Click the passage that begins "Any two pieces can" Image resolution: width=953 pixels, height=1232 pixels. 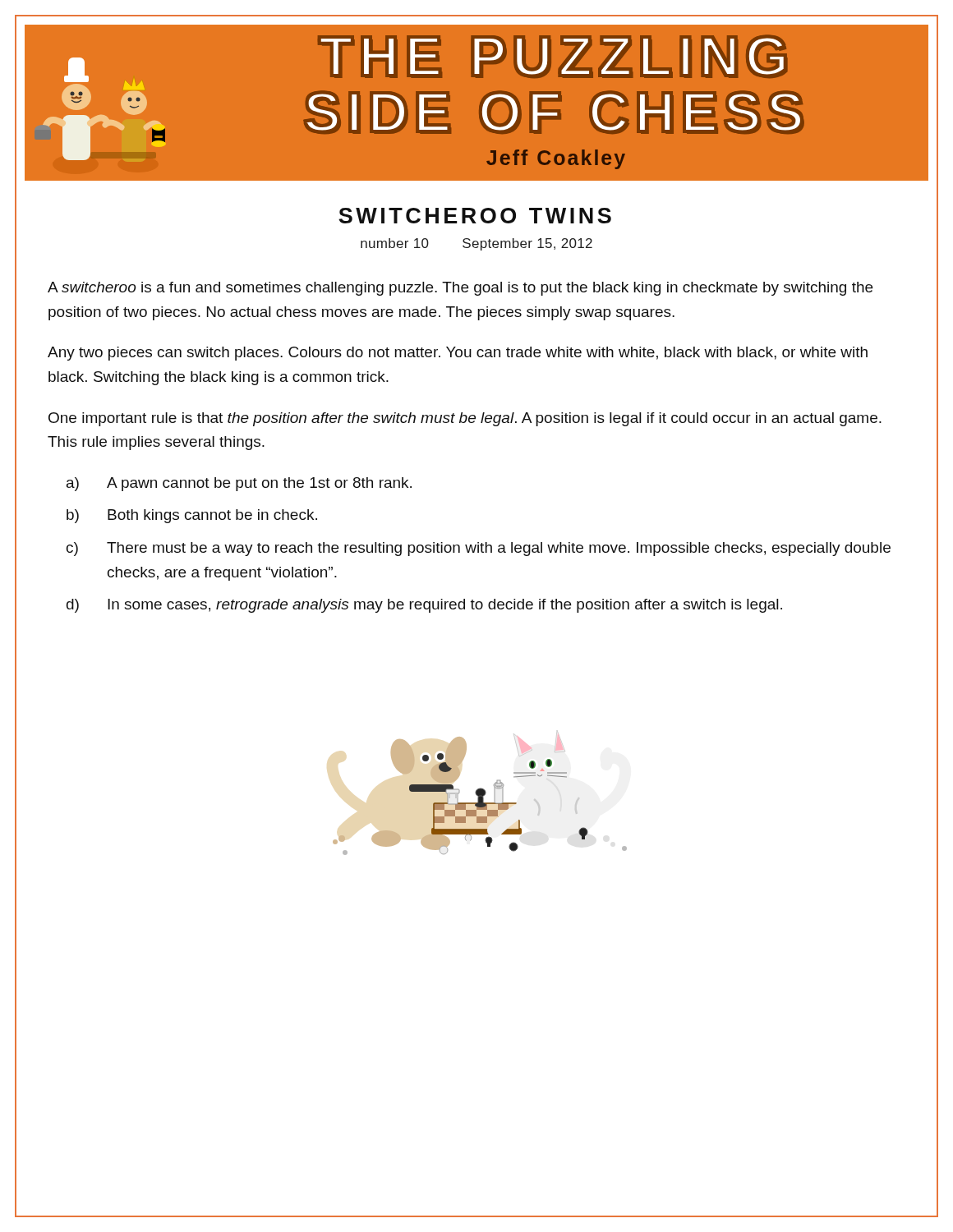(x=458, y=364)
